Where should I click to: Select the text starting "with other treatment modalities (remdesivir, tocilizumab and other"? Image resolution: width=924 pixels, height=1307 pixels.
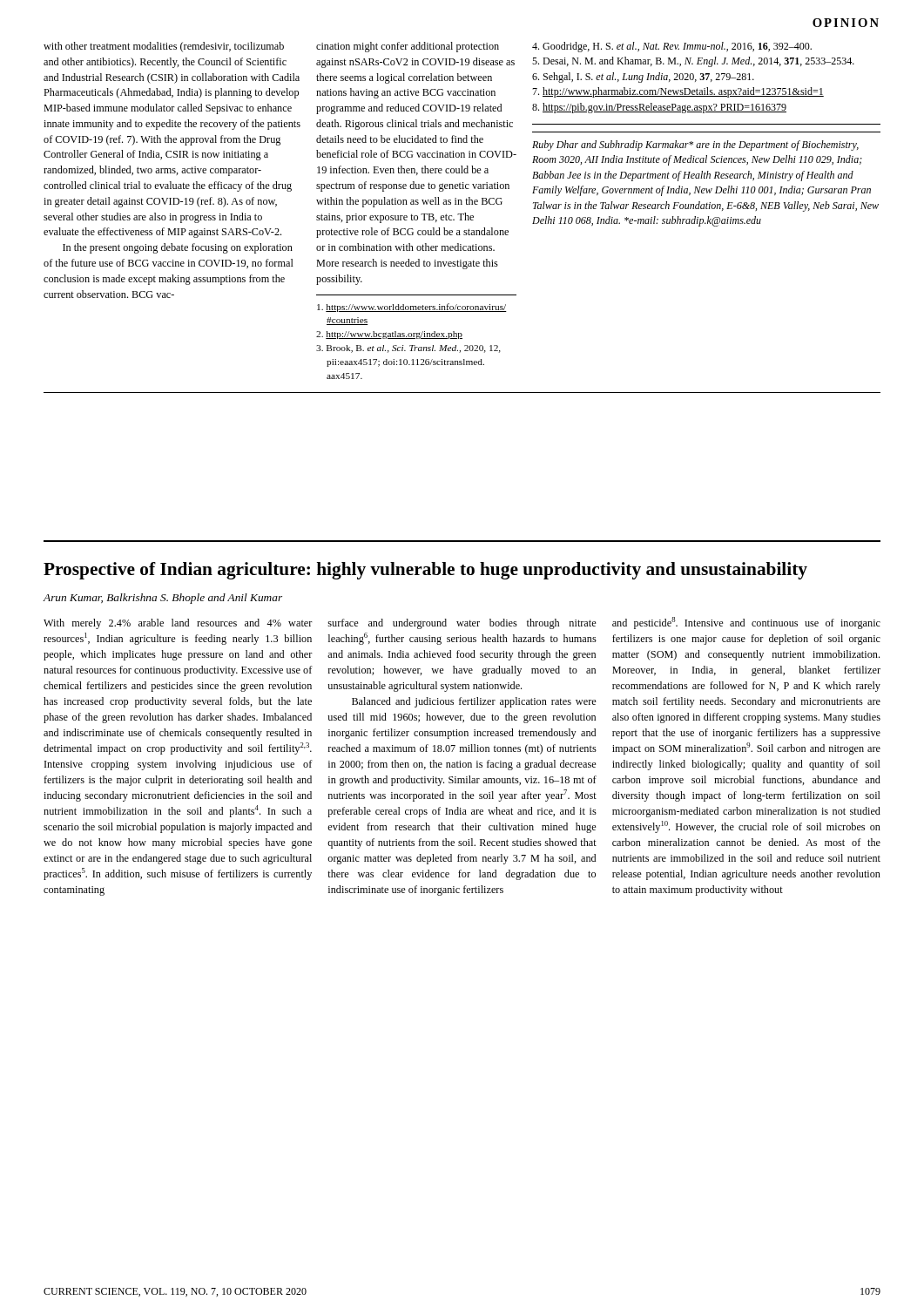pos(172,171)
